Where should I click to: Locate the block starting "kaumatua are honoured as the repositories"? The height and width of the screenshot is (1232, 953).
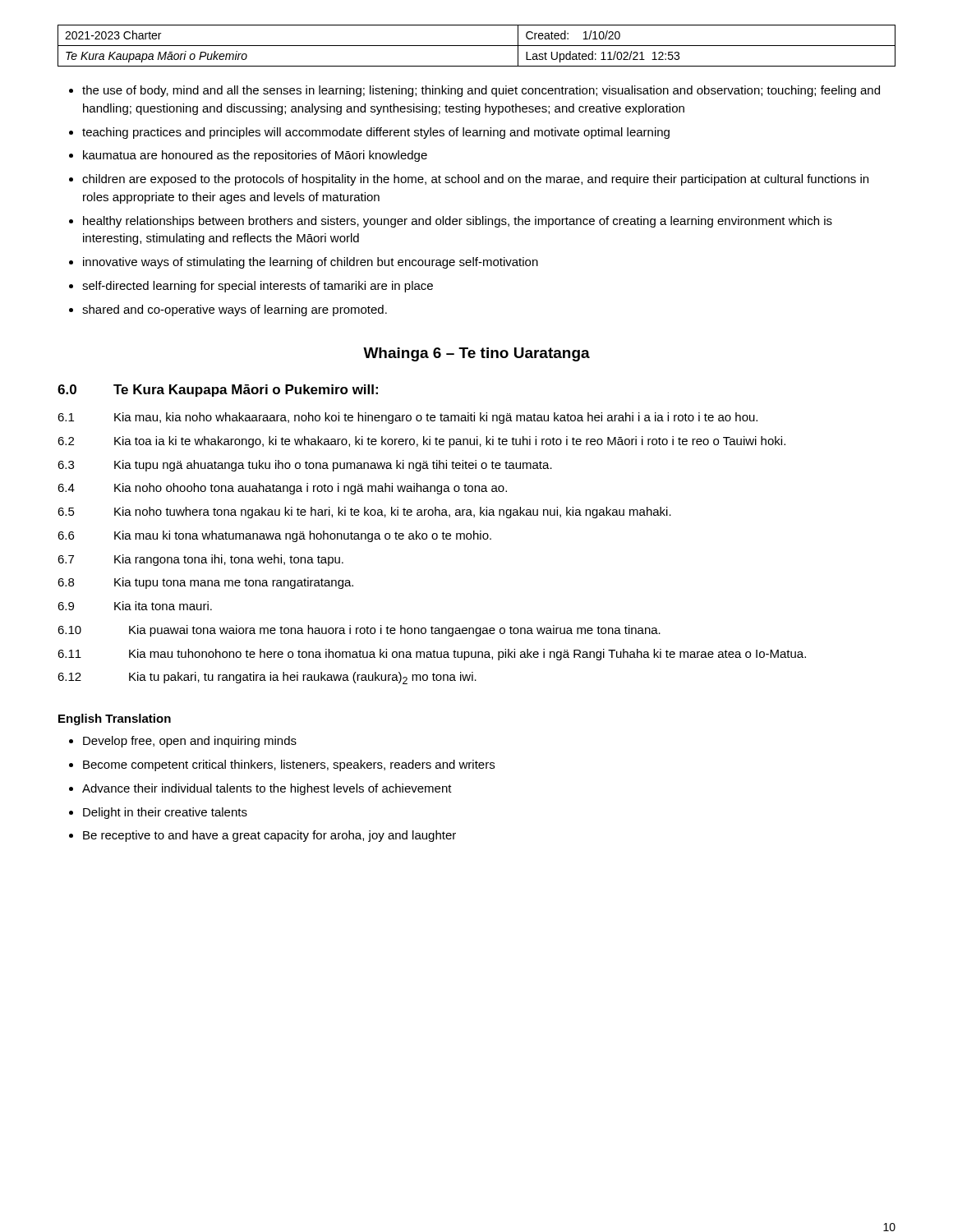tap(255, 156)
